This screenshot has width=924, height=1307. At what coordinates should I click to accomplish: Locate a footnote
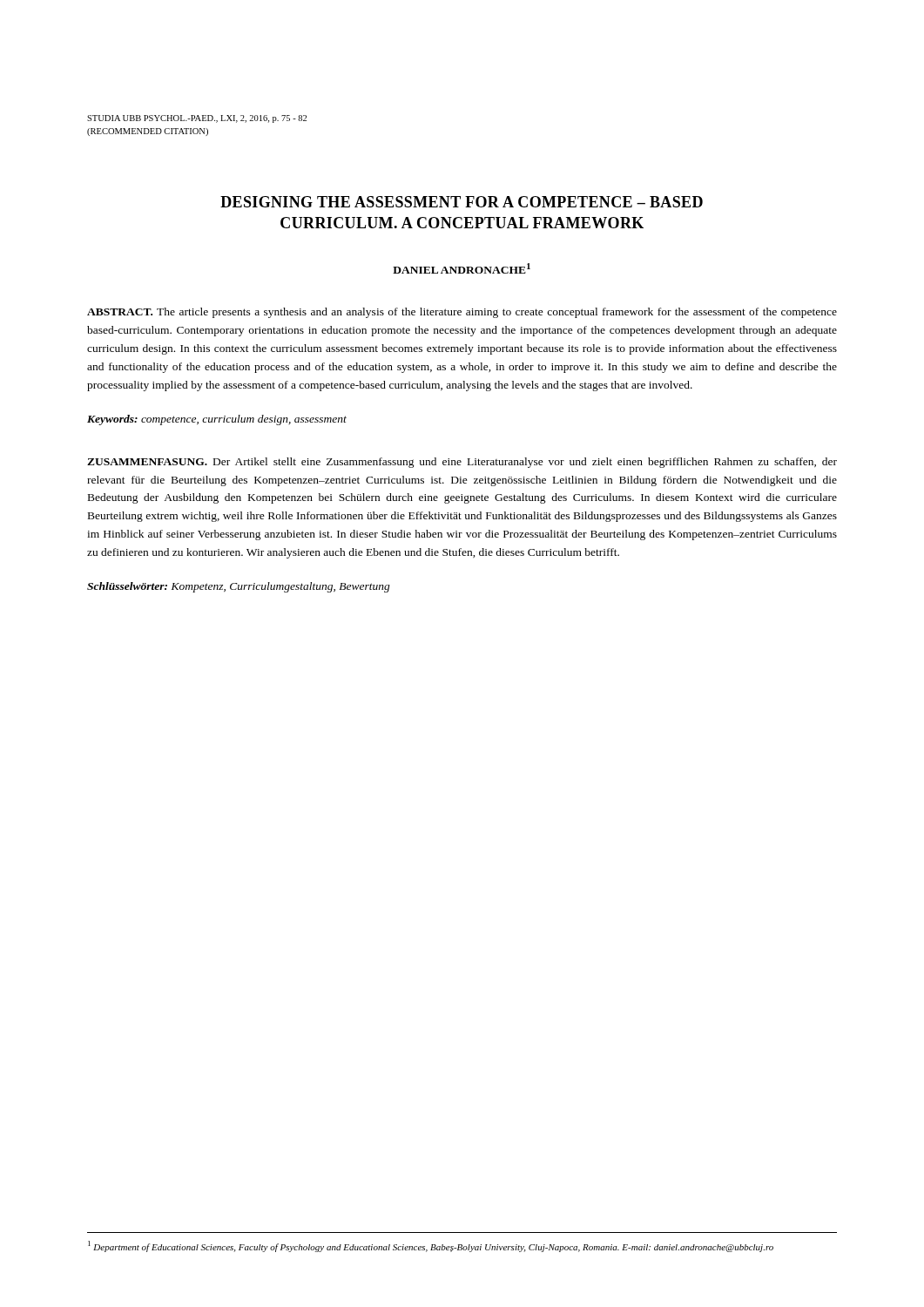pos(462,1247)
